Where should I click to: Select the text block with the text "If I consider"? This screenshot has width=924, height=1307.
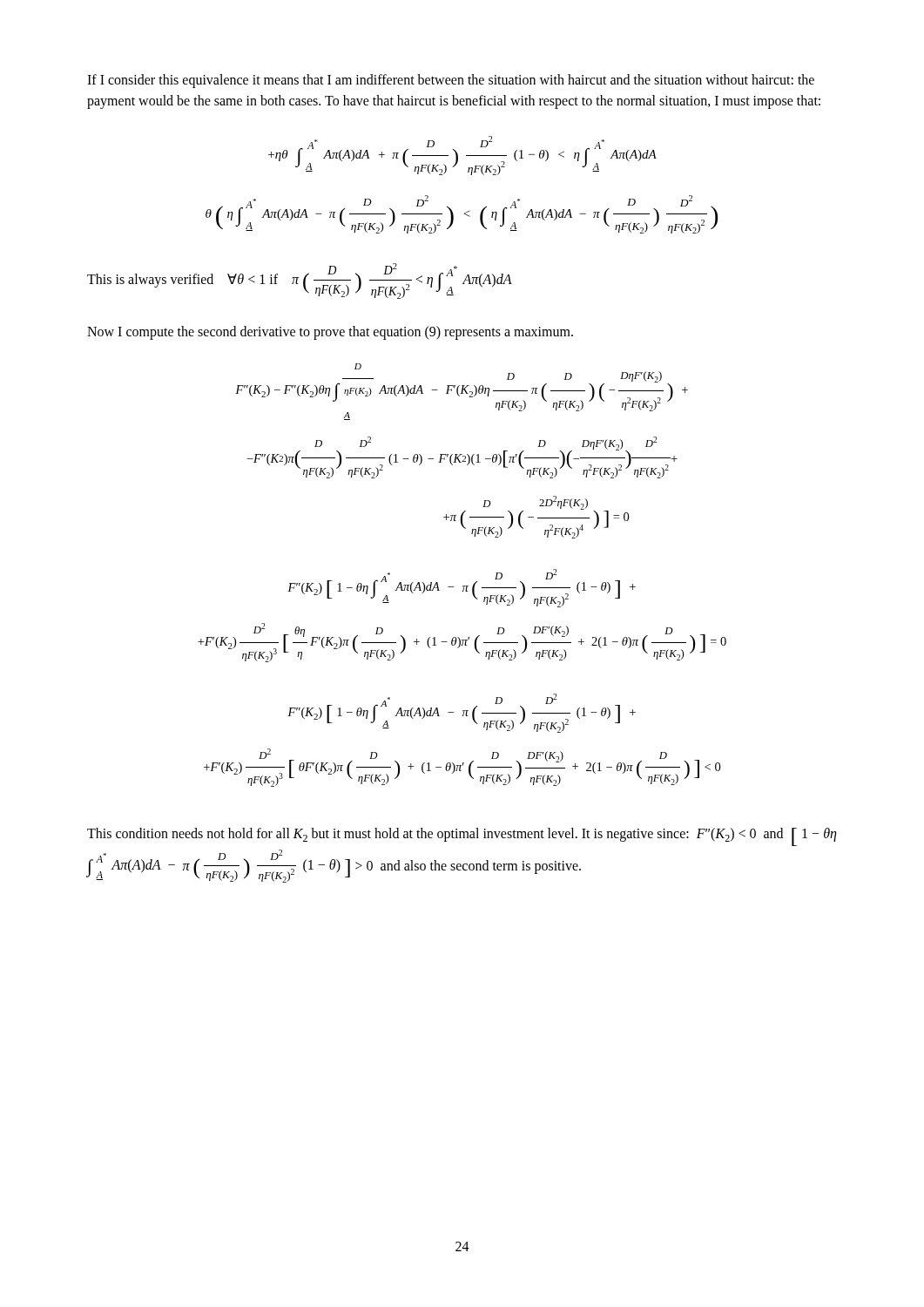[x=454, y=90]
